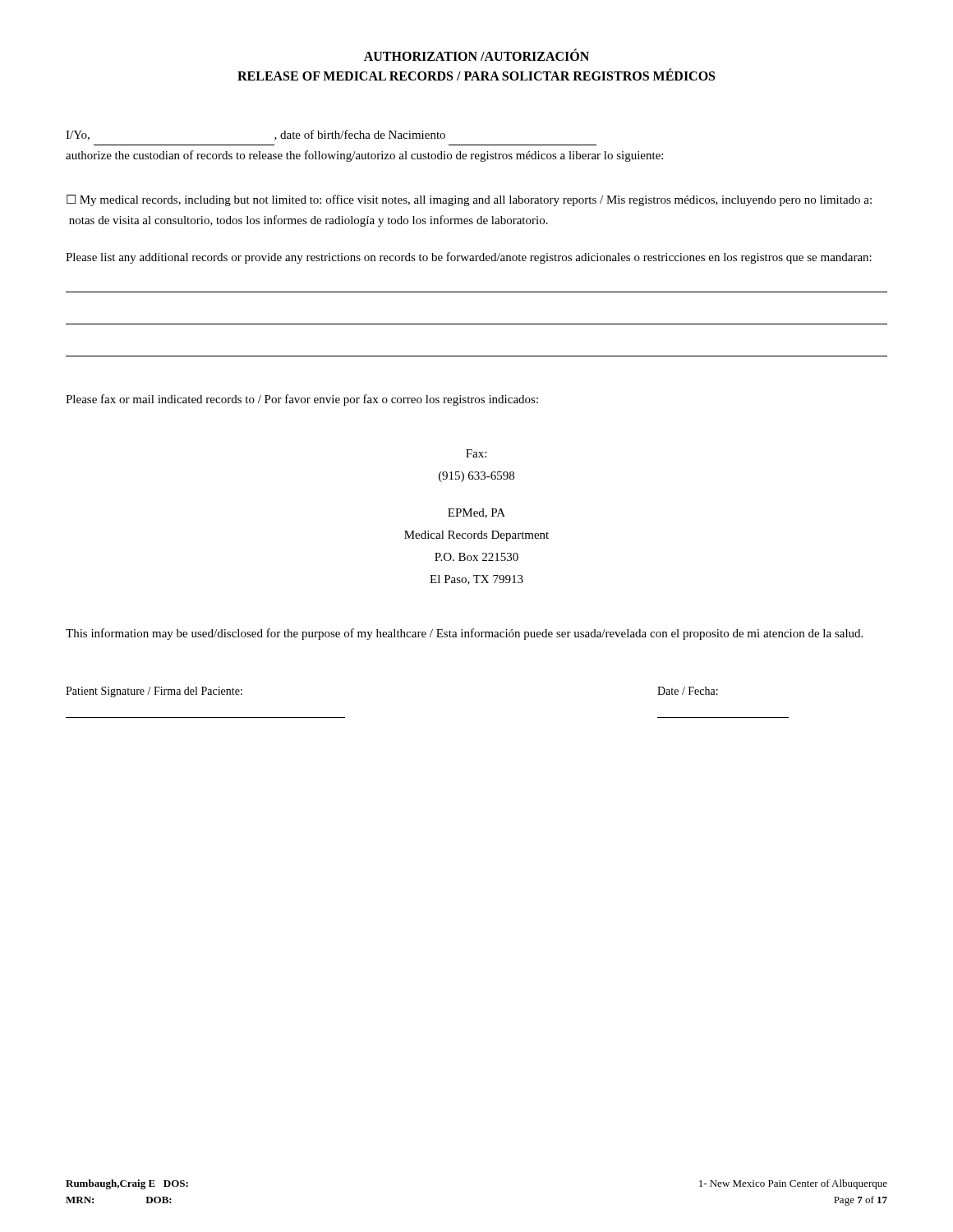Click the passage that begins "EPMed, PA Medical Records Department P.O. Box 221530"
953x1232 pixels.
(476, 546)
